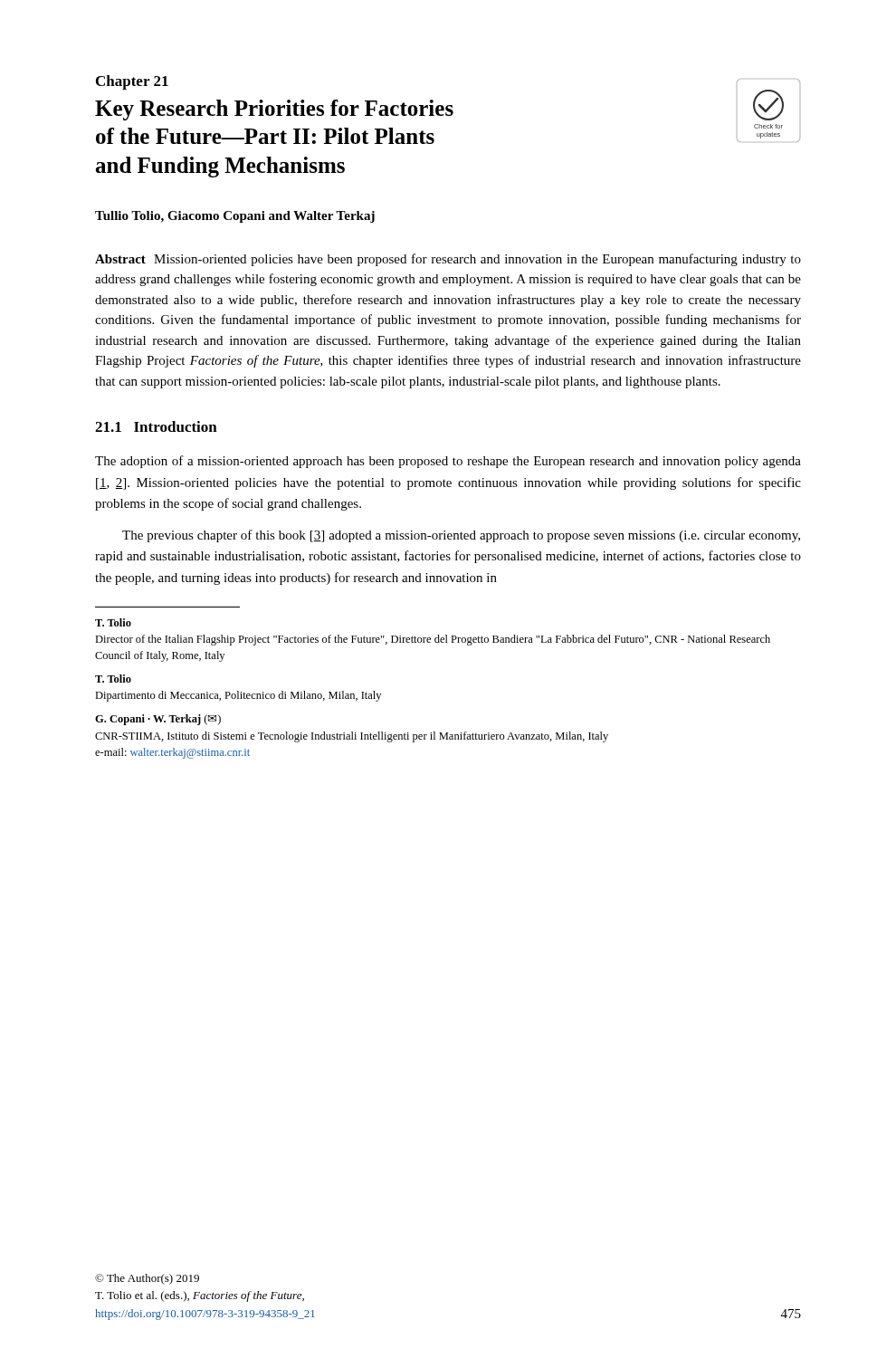Locate the text block starting "G. Copani ·"
The width and height of the screenshot is (896, 1358).
(352, 736)
